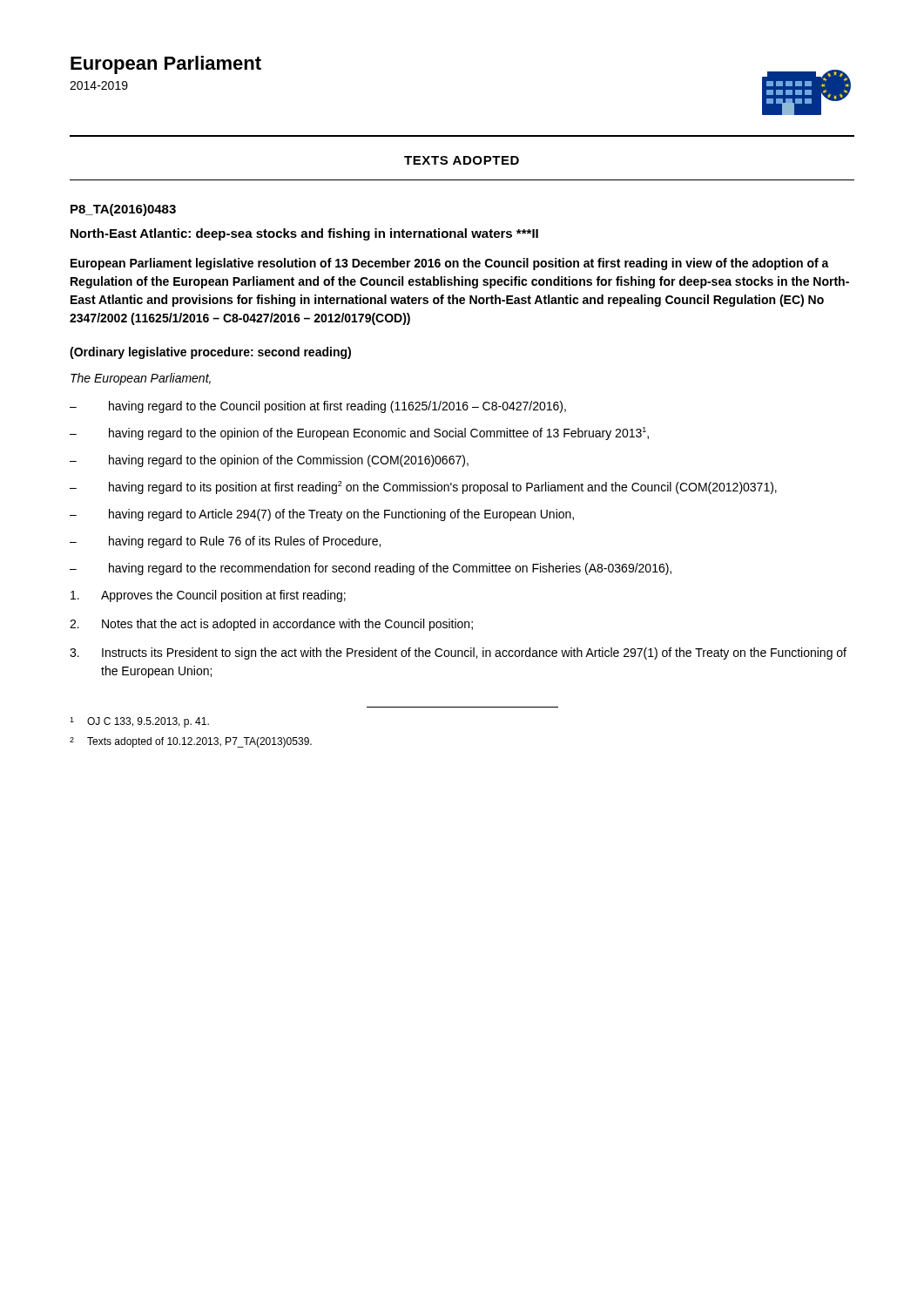
Task: Point to the element starting "North-East Atlantic: deep-sea stocks and"
Action: (304, 233)
